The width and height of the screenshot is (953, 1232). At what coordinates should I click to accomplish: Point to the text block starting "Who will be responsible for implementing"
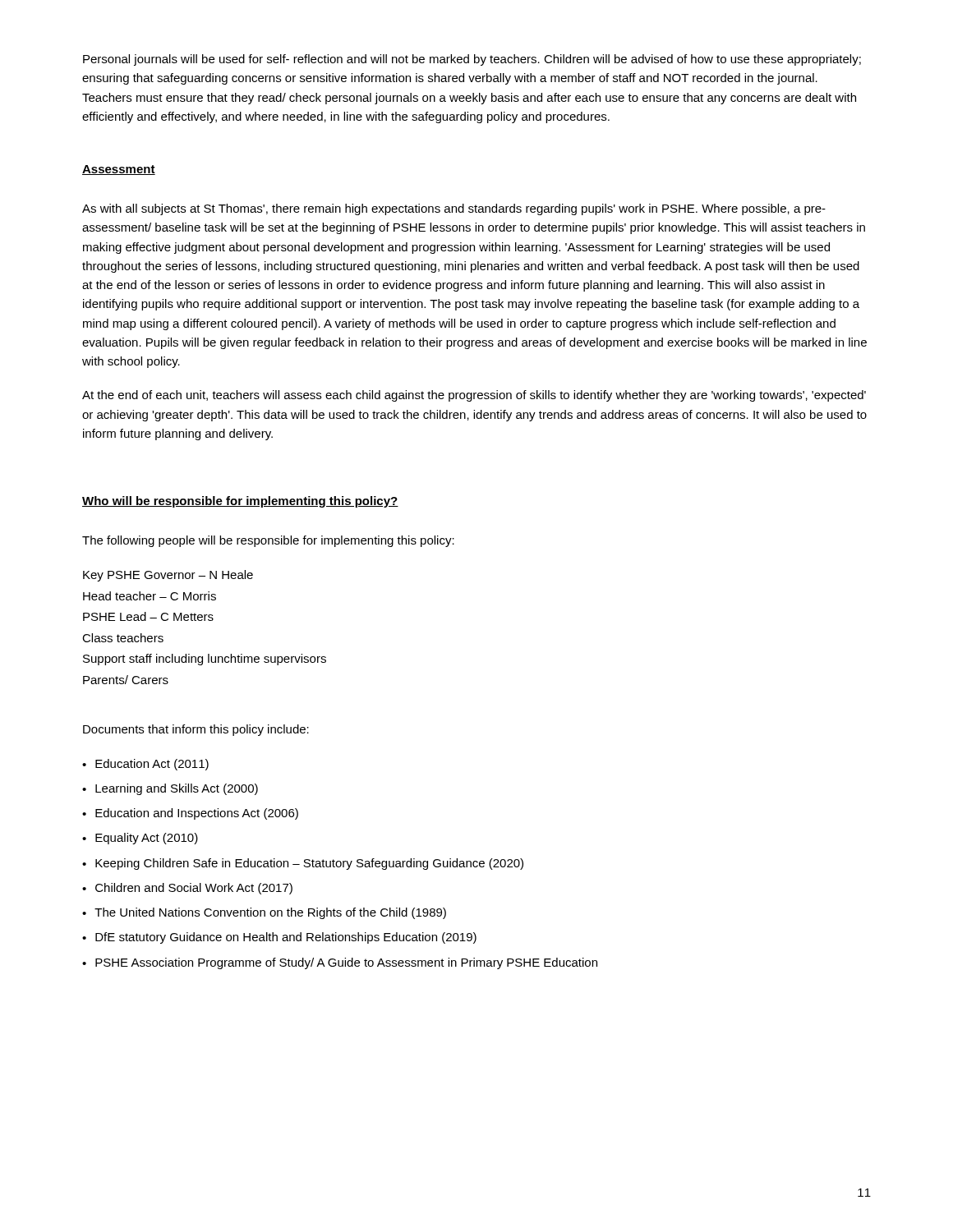tap(240, 501)
